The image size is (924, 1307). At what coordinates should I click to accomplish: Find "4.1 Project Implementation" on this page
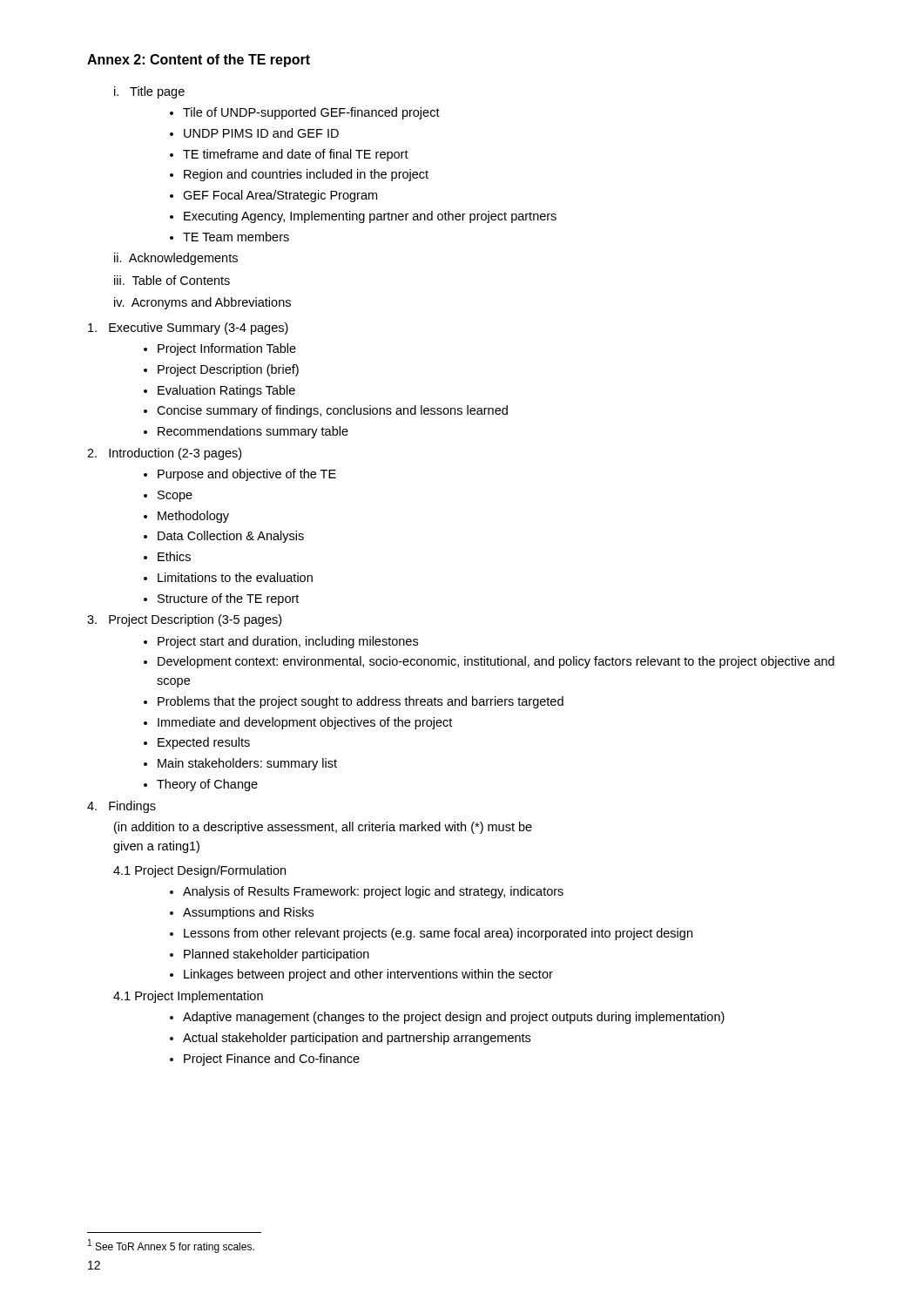coord(188,996)
